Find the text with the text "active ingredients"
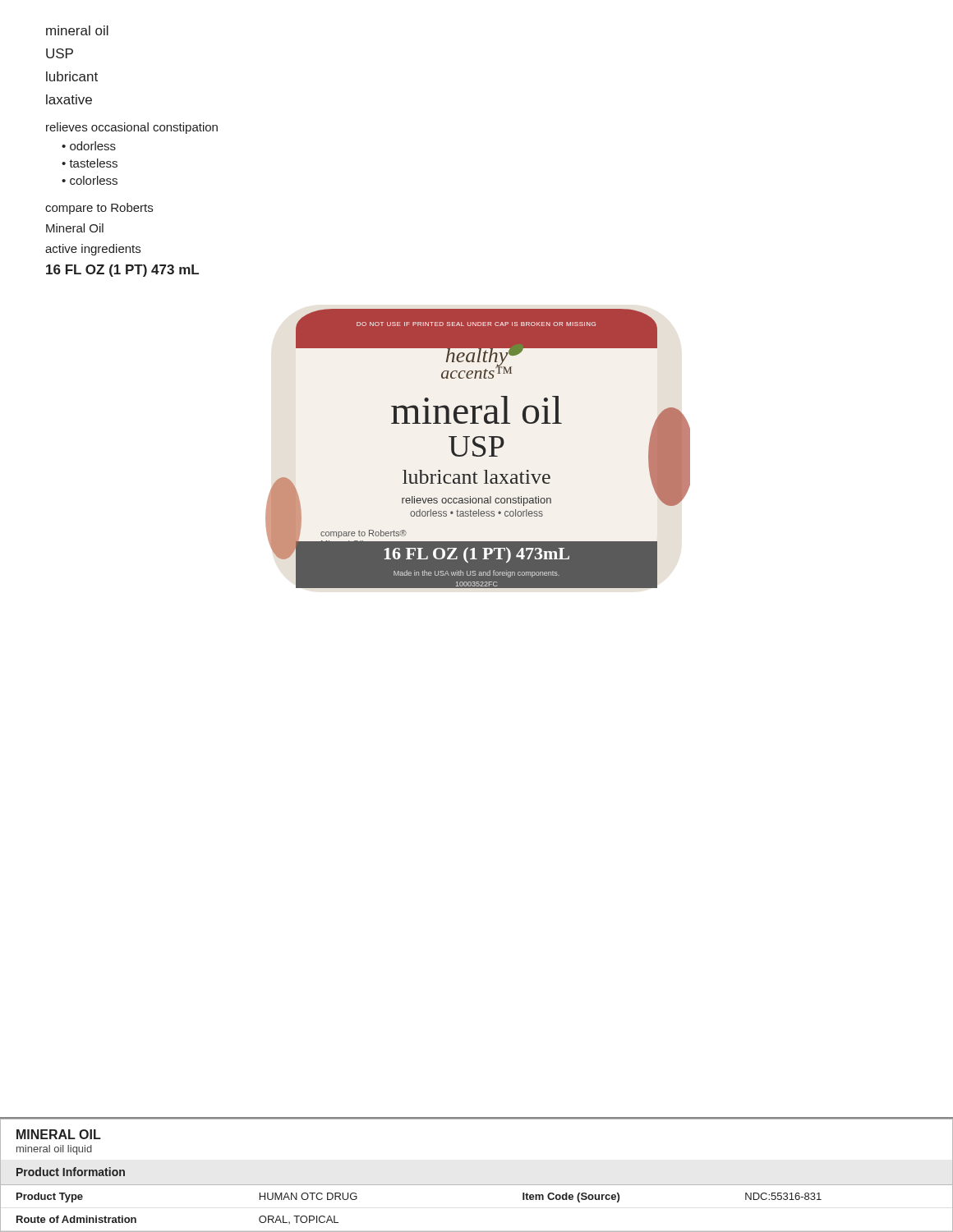This screenshot has height=1232, width=953. pyautogui.click(x=93, y=248)
